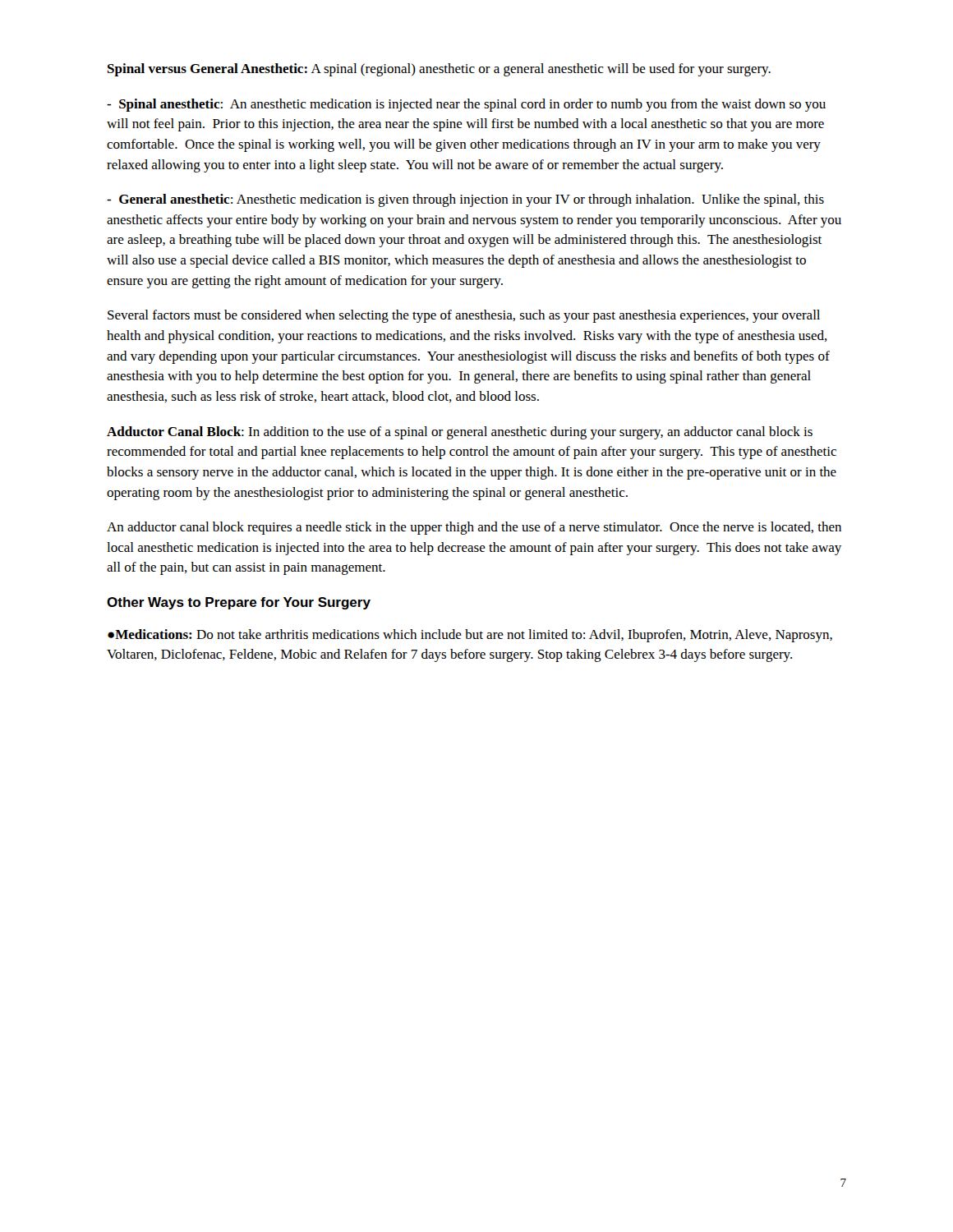Point to the passage starting "●Medications: Do not take"
Screen dimensions: 1232x953
476,645
